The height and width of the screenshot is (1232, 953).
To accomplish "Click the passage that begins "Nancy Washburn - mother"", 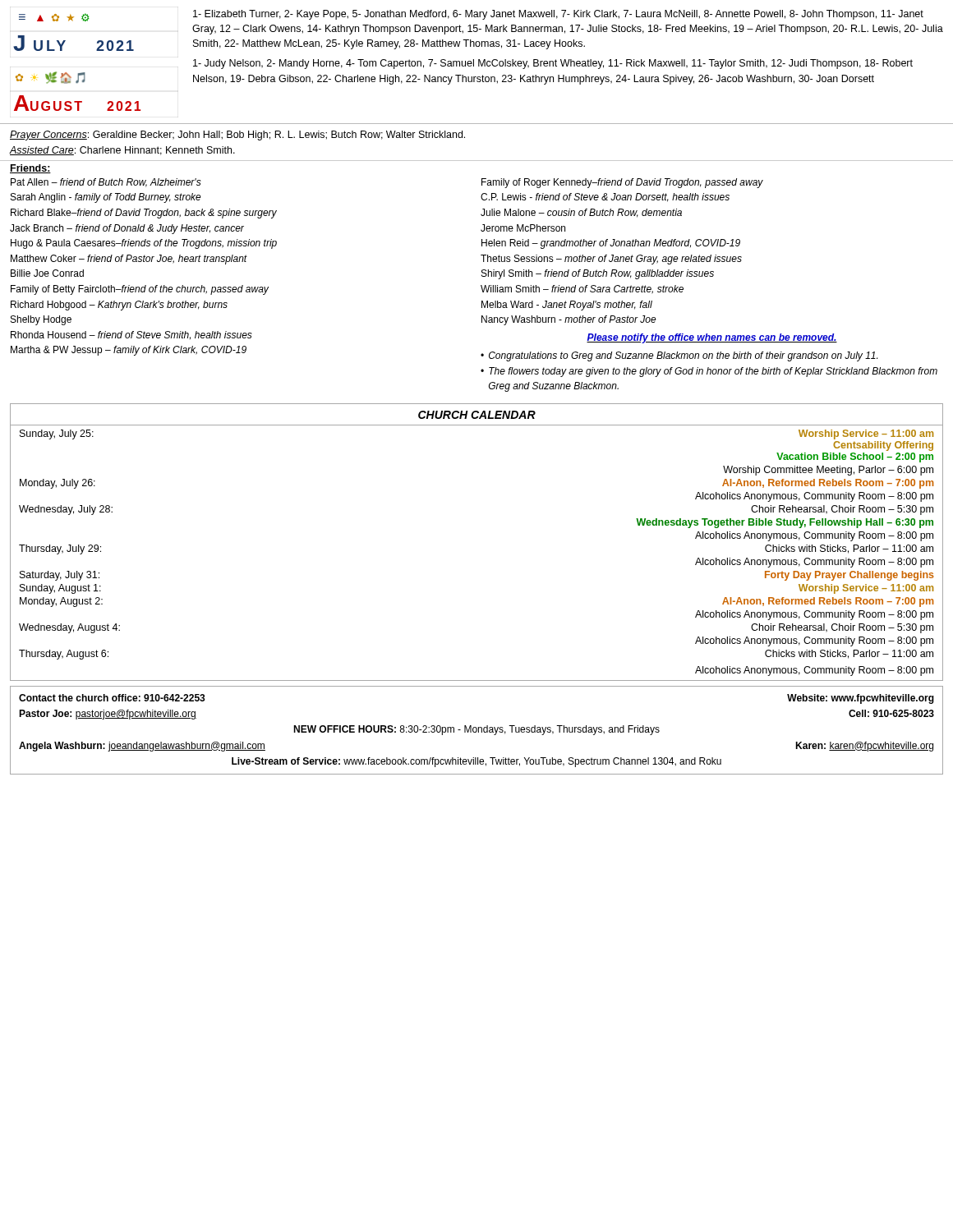I will (x=568, y=320).
